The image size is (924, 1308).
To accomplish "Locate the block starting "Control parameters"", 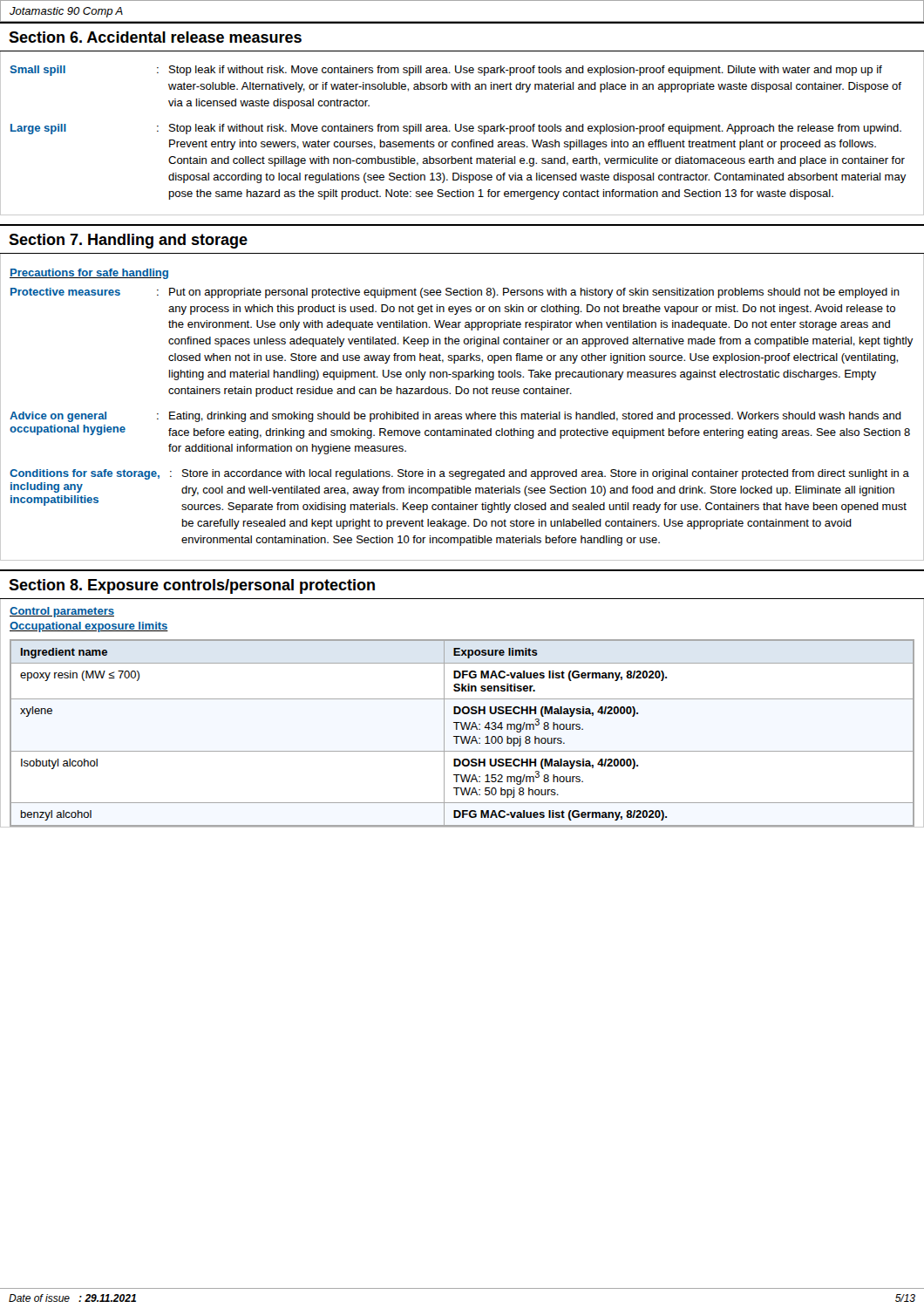I will (x=62, y=611).
